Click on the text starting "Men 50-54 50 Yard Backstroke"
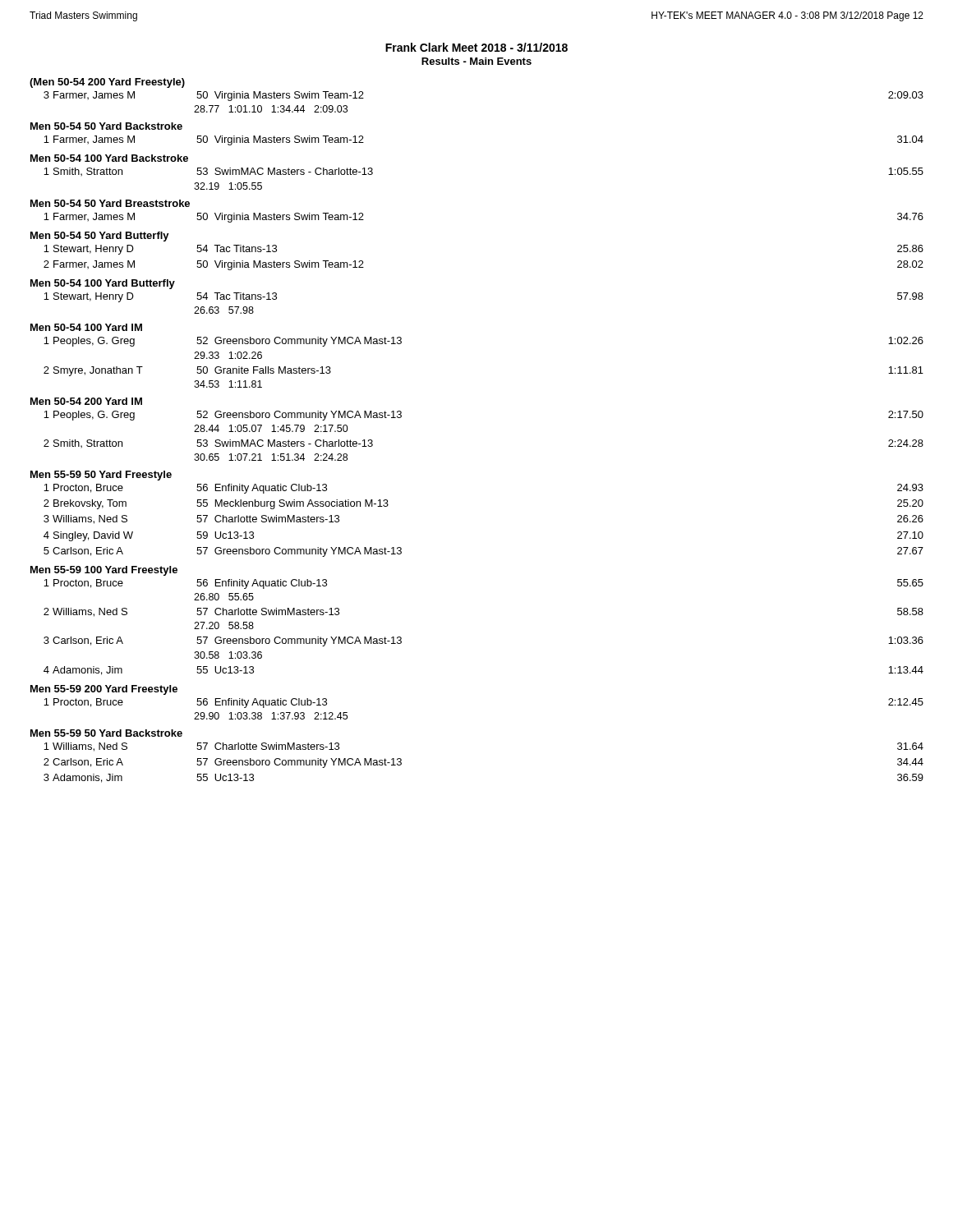The height and width of the screenshot is (1232, 953). (106, 126)
